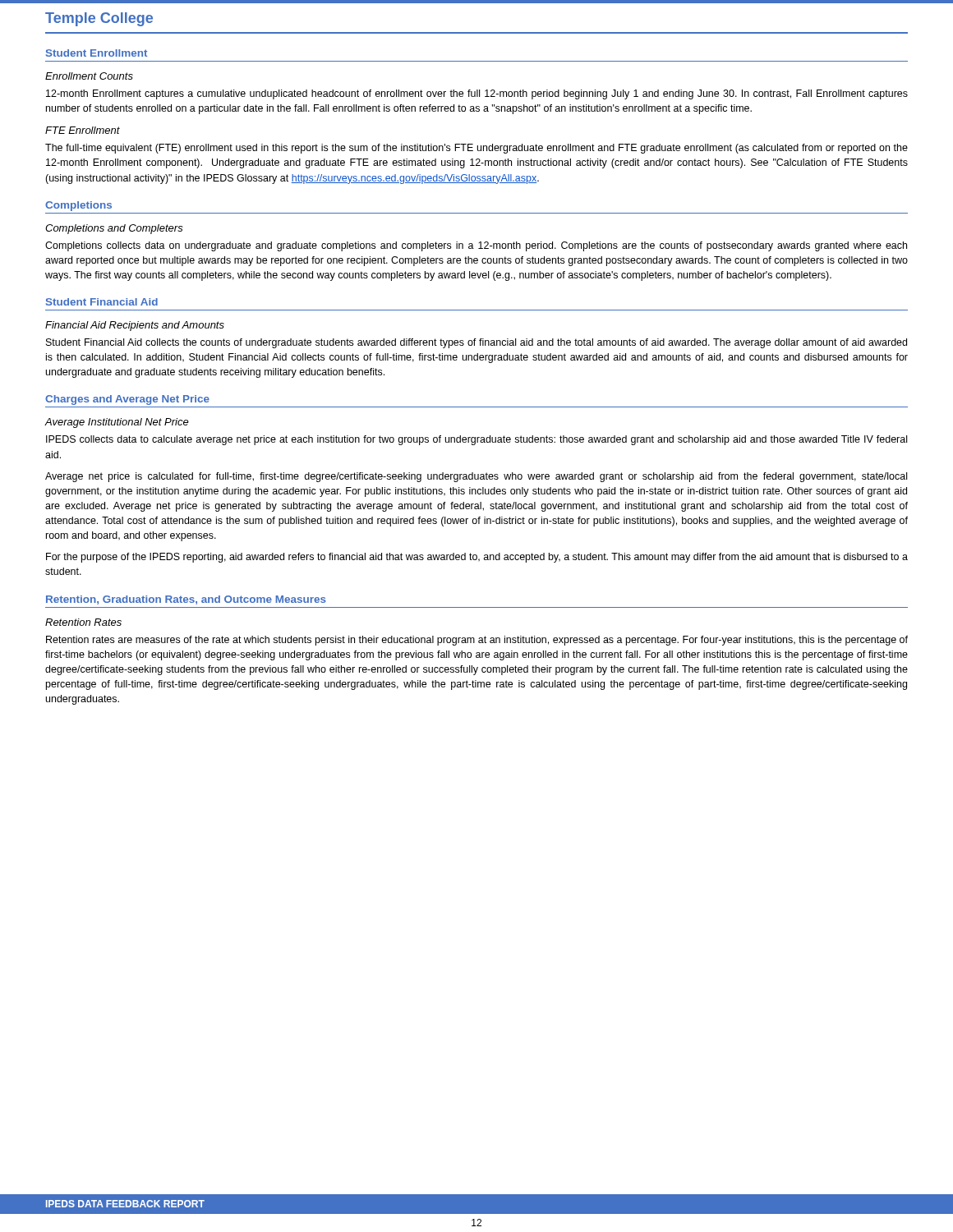
Task: Find the element starting "Retention rates are measures"
Action: click(476, 669)
